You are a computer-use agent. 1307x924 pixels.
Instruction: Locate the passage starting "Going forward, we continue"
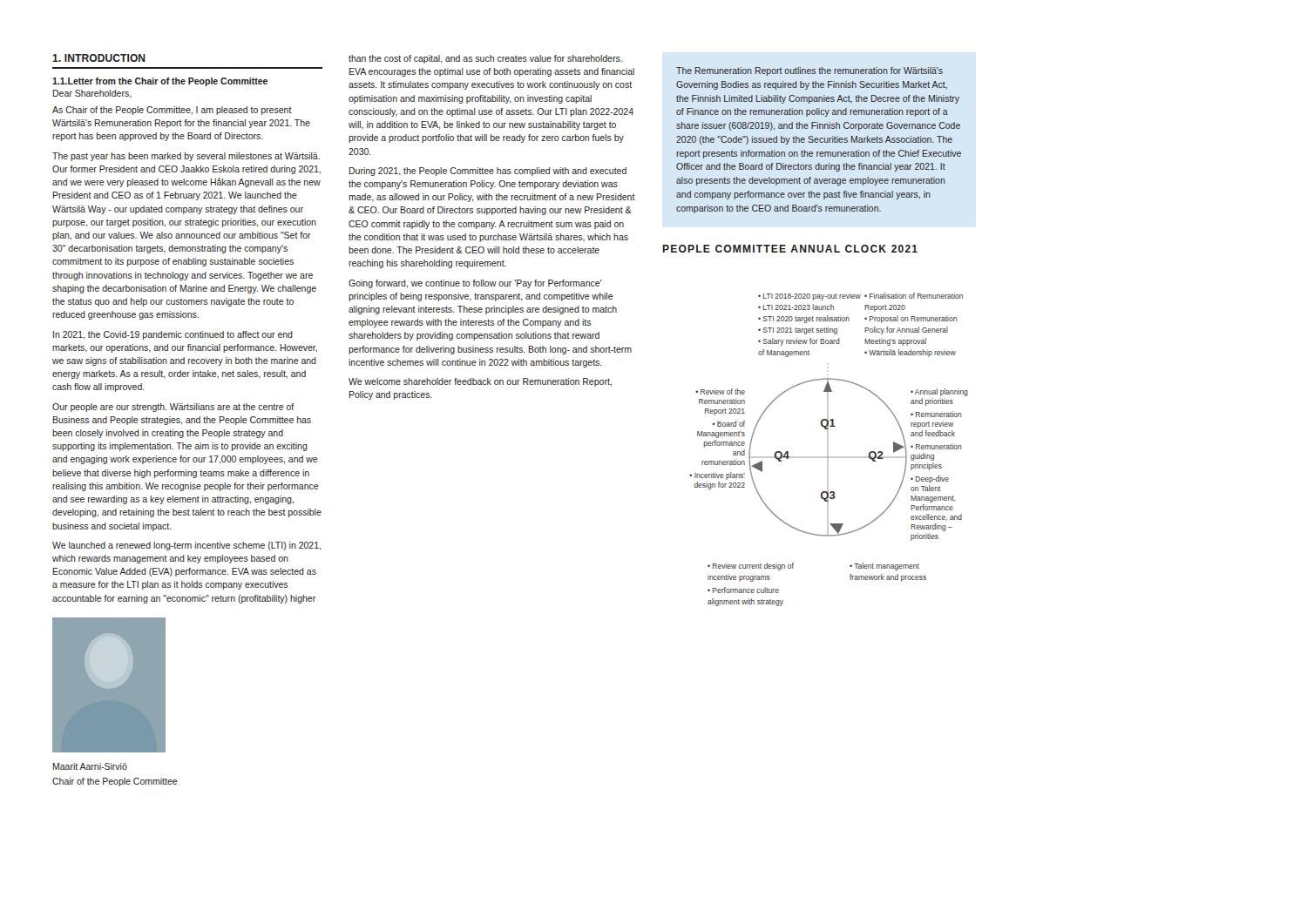coord(492,323)
